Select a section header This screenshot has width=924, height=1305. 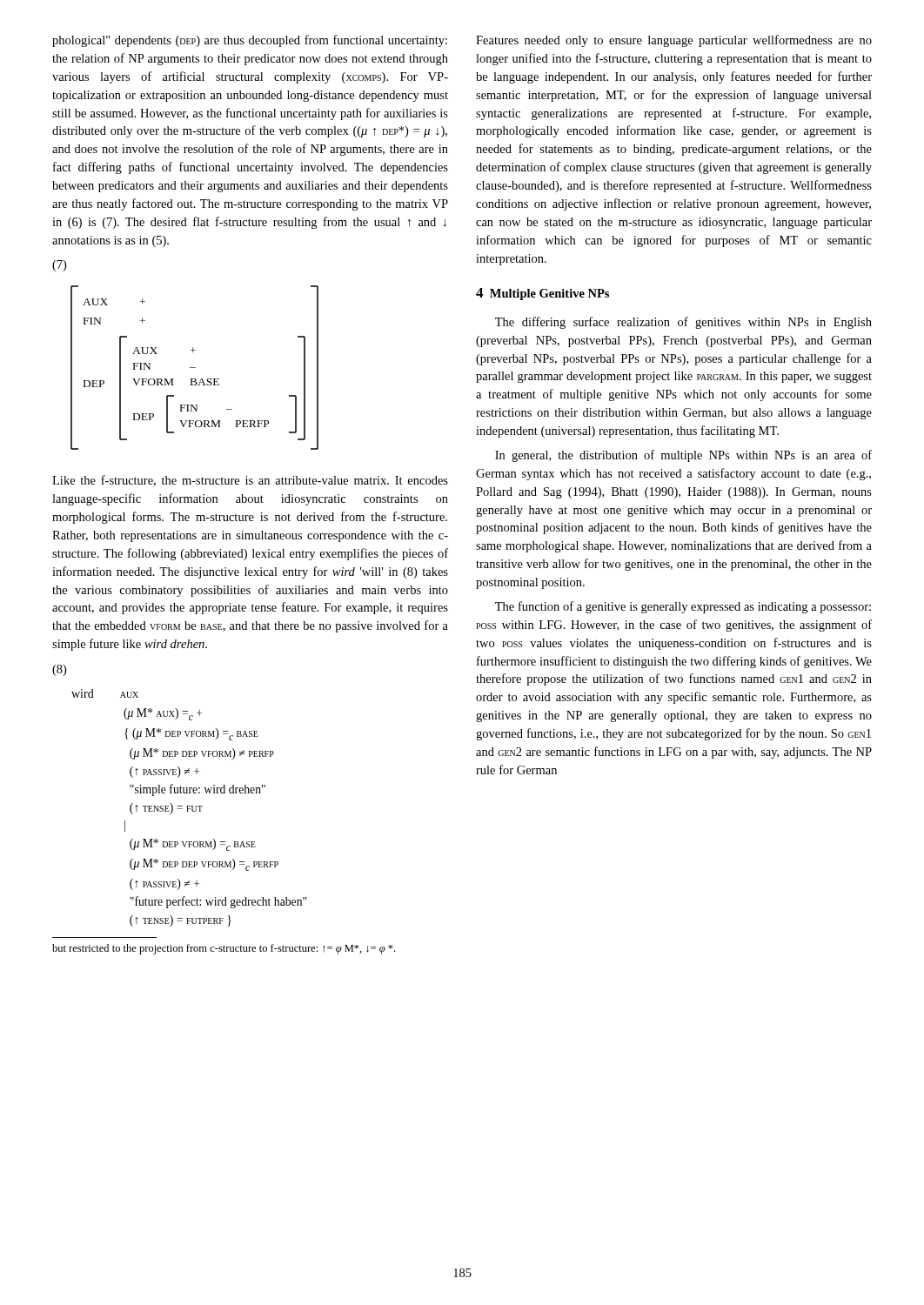point(543,293)
